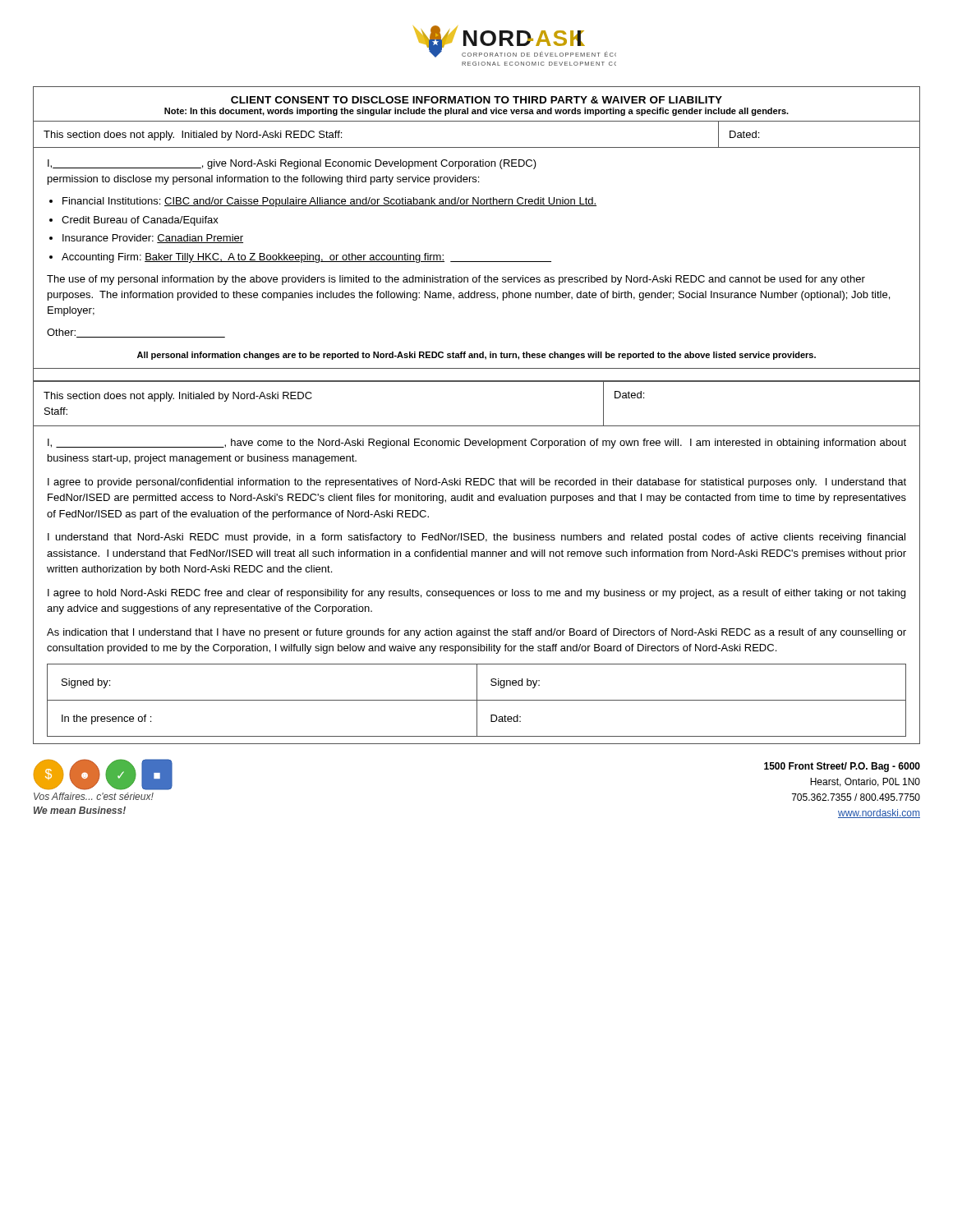Locate the block of text that opens with "Accounting Firm: Baker"
The width and height of the screenshot is (953, 1232).
pos(306,257)
